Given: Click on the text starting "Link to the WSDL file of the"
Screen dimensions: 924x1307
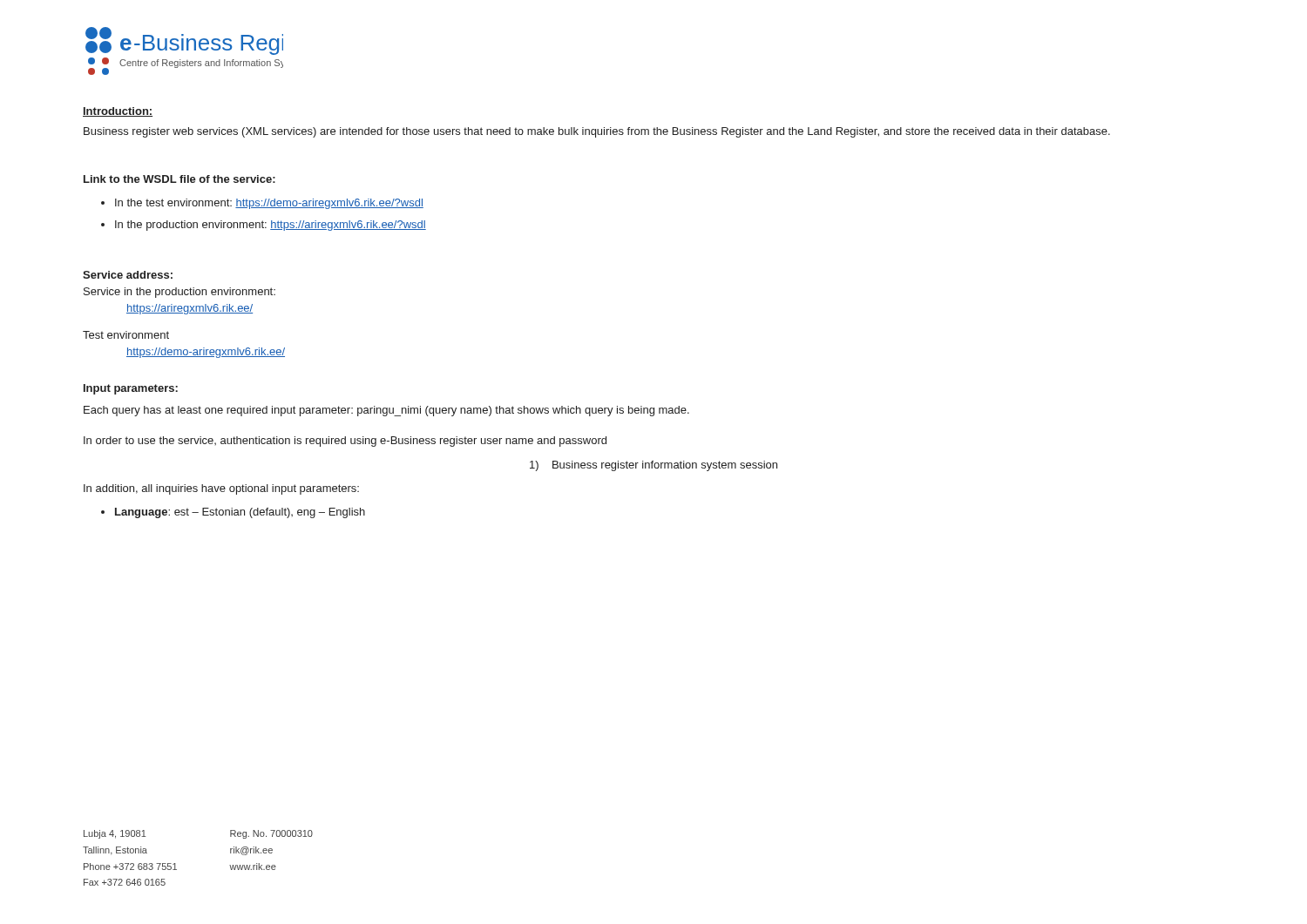Looking at the screenshot, I should [179, 179].
